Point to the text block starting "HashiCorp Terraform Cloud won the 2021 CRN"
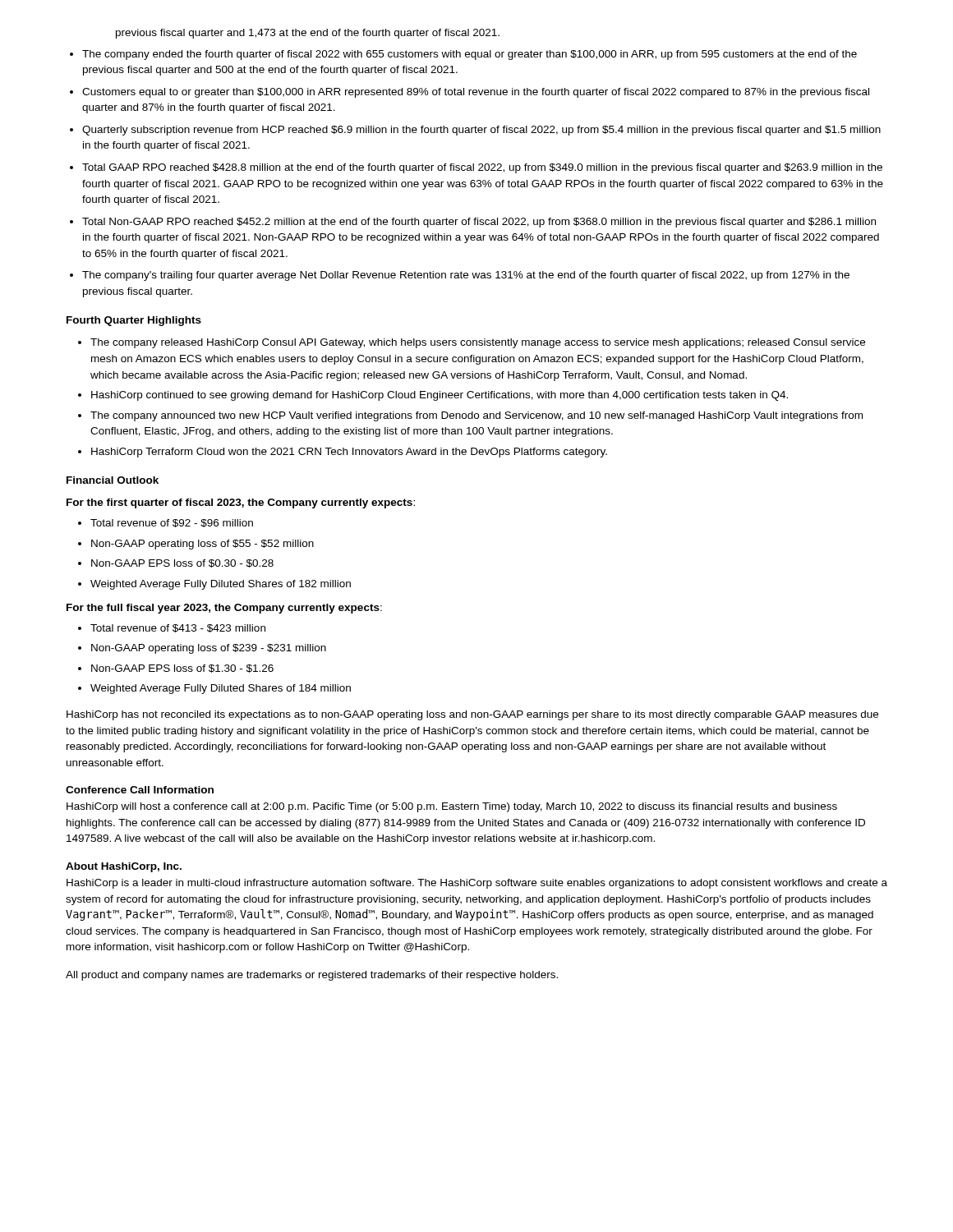Viewport: 953px width, 1232px height. pyautogui.click(x=489, y=451)
